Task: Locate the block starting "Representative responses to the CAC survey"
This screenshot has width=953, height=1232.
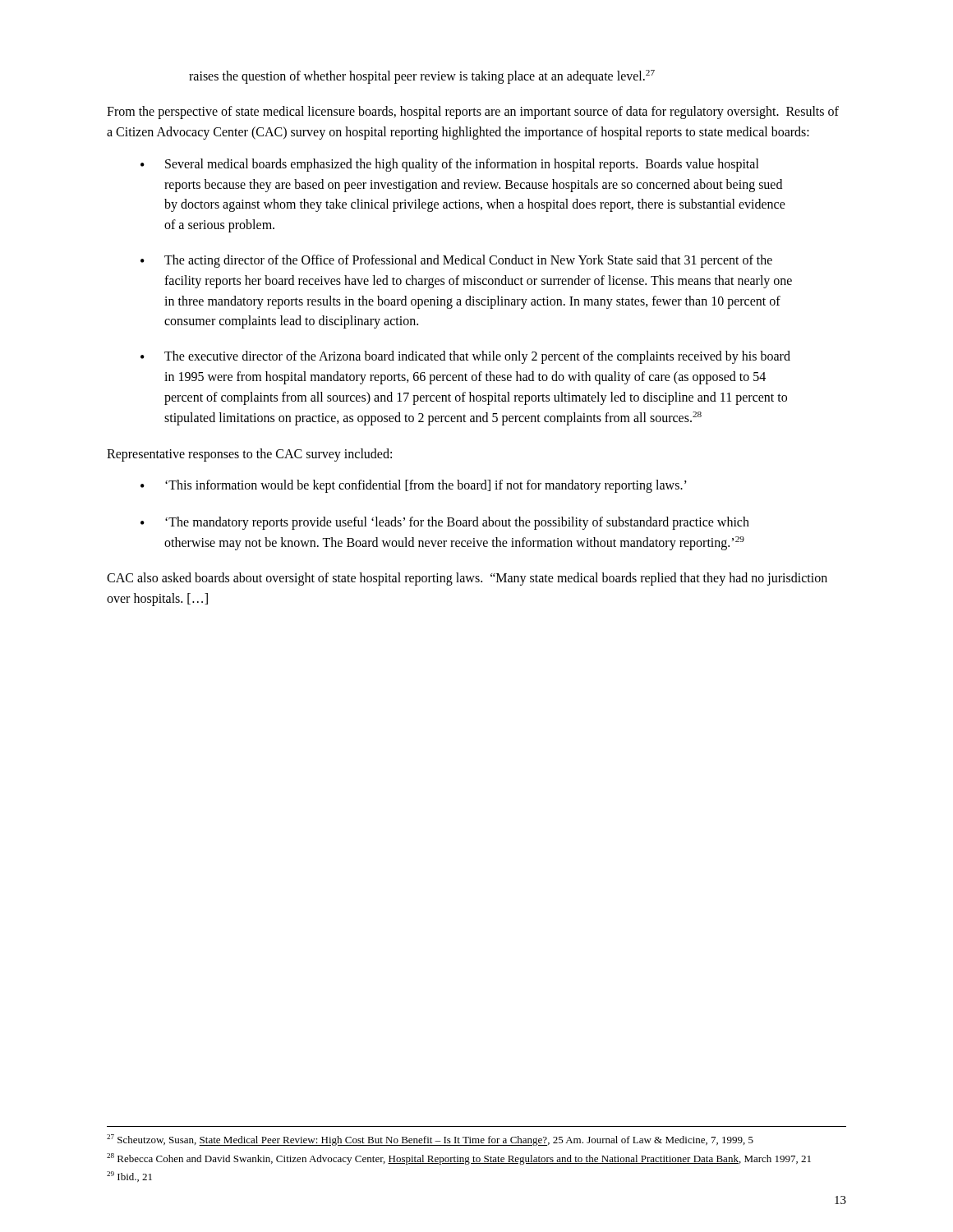Action: 250,453
